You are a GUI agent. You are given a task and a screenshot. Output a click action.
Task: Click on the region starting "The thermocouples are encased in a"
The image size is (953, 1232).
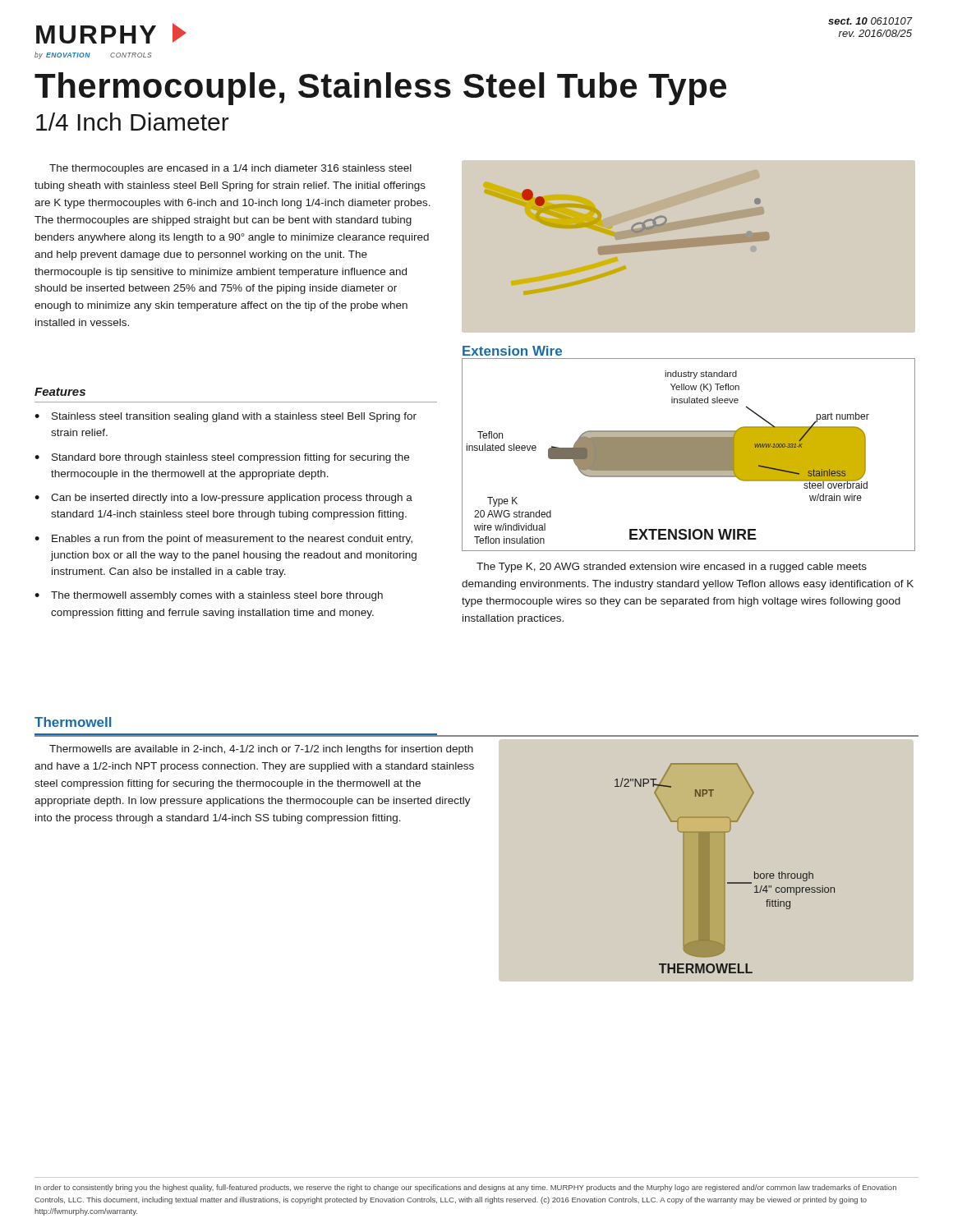(236, 246)
